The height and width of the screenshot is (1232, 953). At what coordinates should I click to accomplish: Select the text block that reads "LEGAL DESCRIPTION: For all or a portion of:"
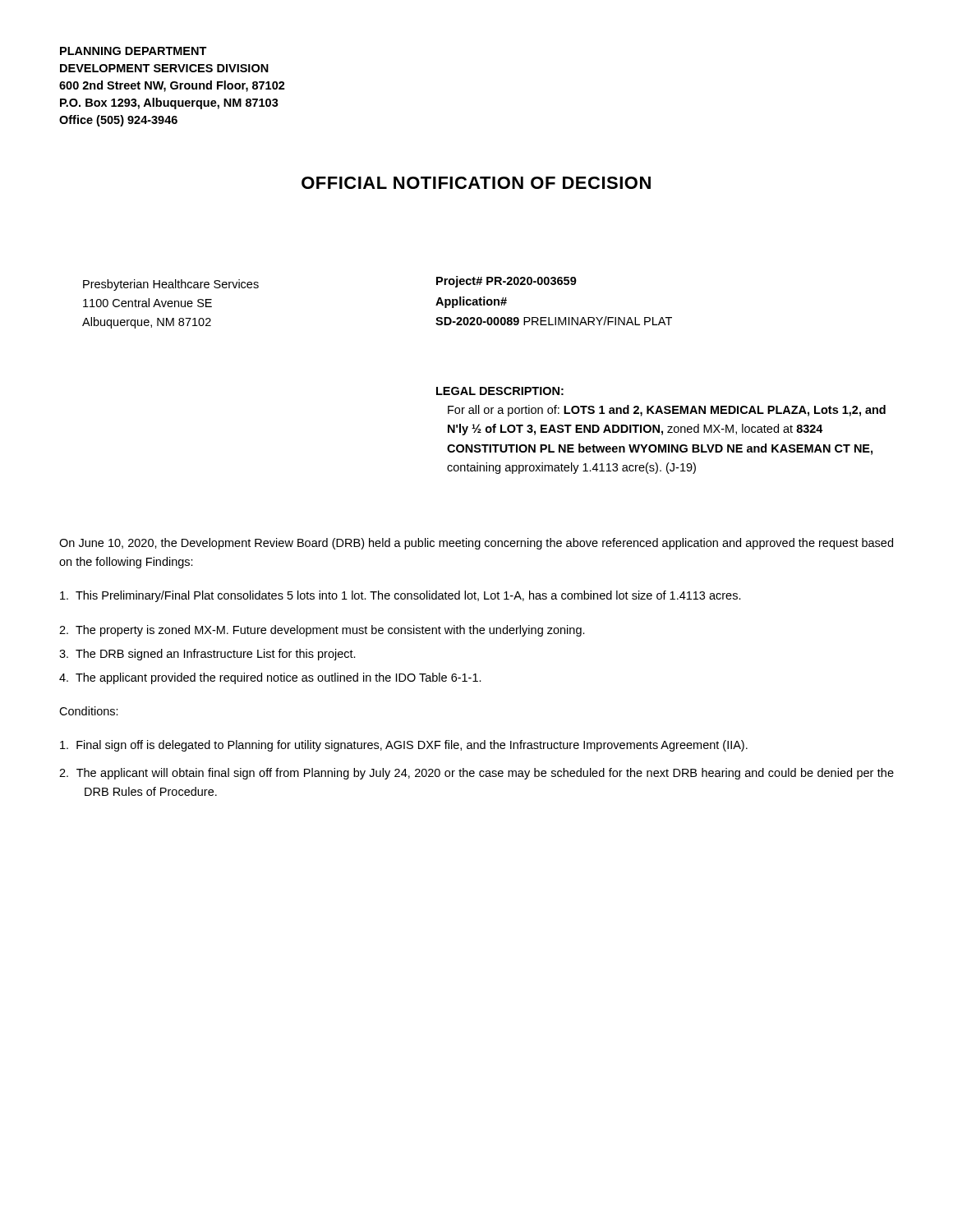point(661,430)
